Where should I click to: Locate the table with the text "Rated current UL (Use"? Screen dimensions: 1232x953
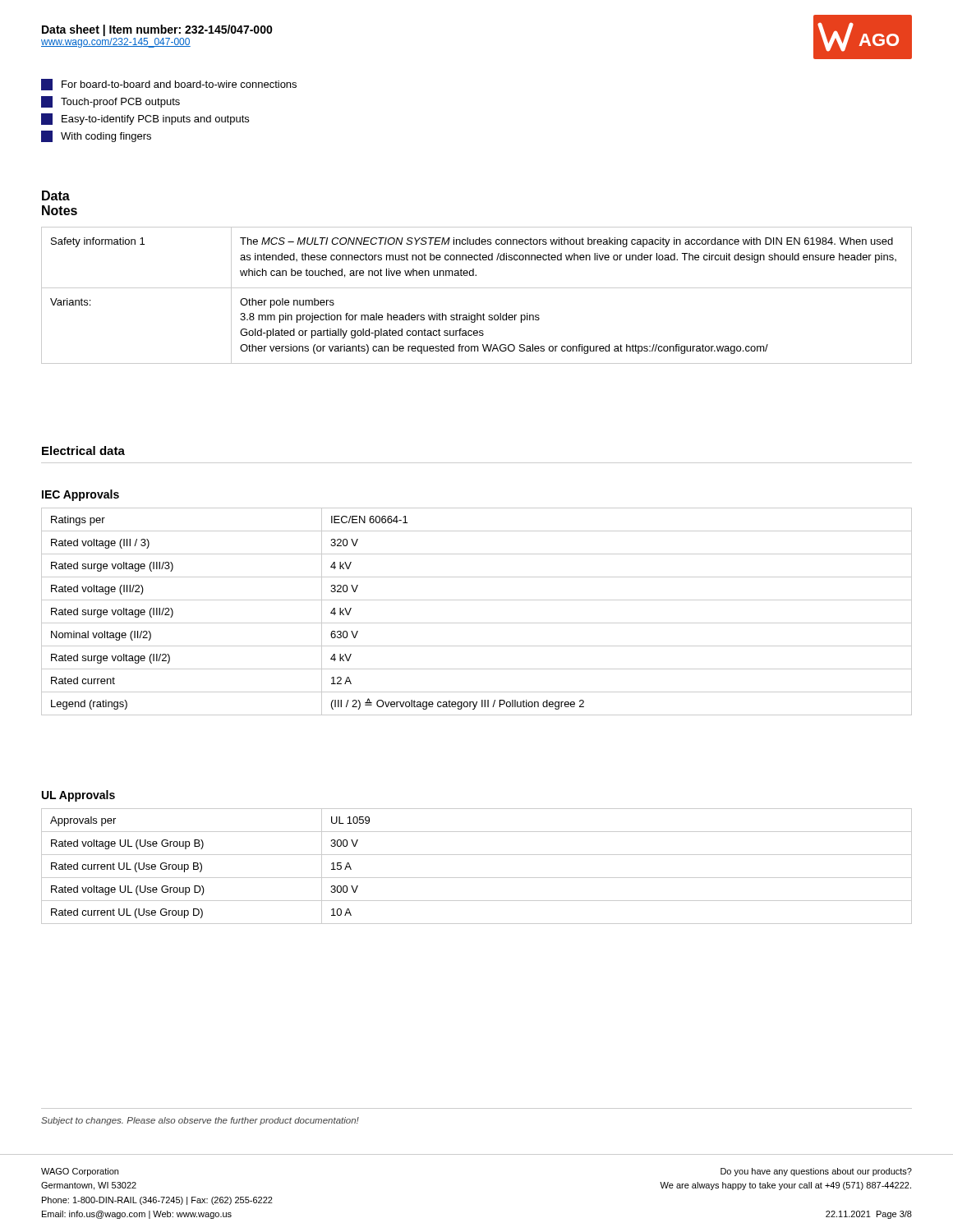click(476, 866)
